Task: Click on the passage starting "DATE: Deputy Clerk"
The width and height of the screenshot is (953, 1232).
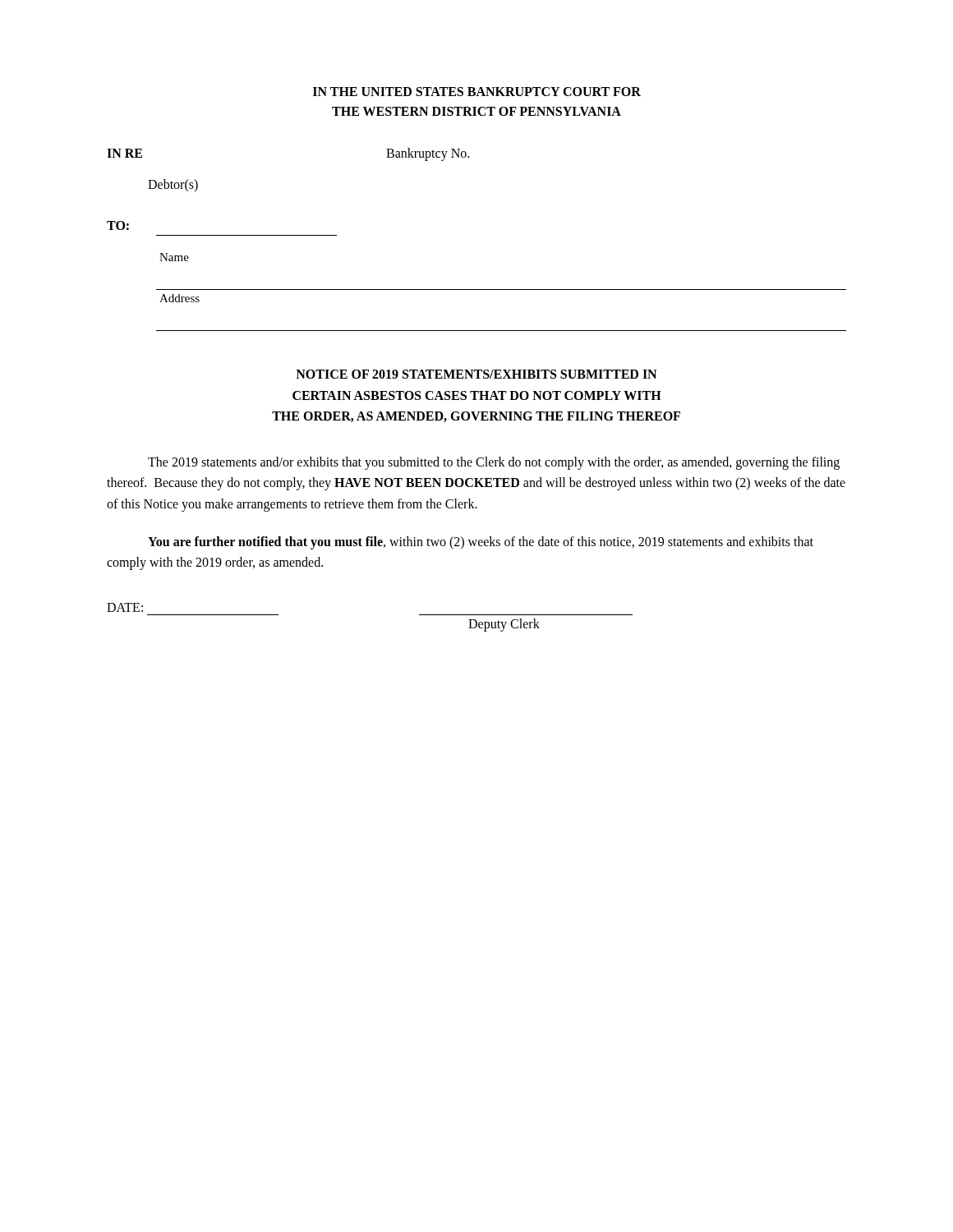Action: 476,615
